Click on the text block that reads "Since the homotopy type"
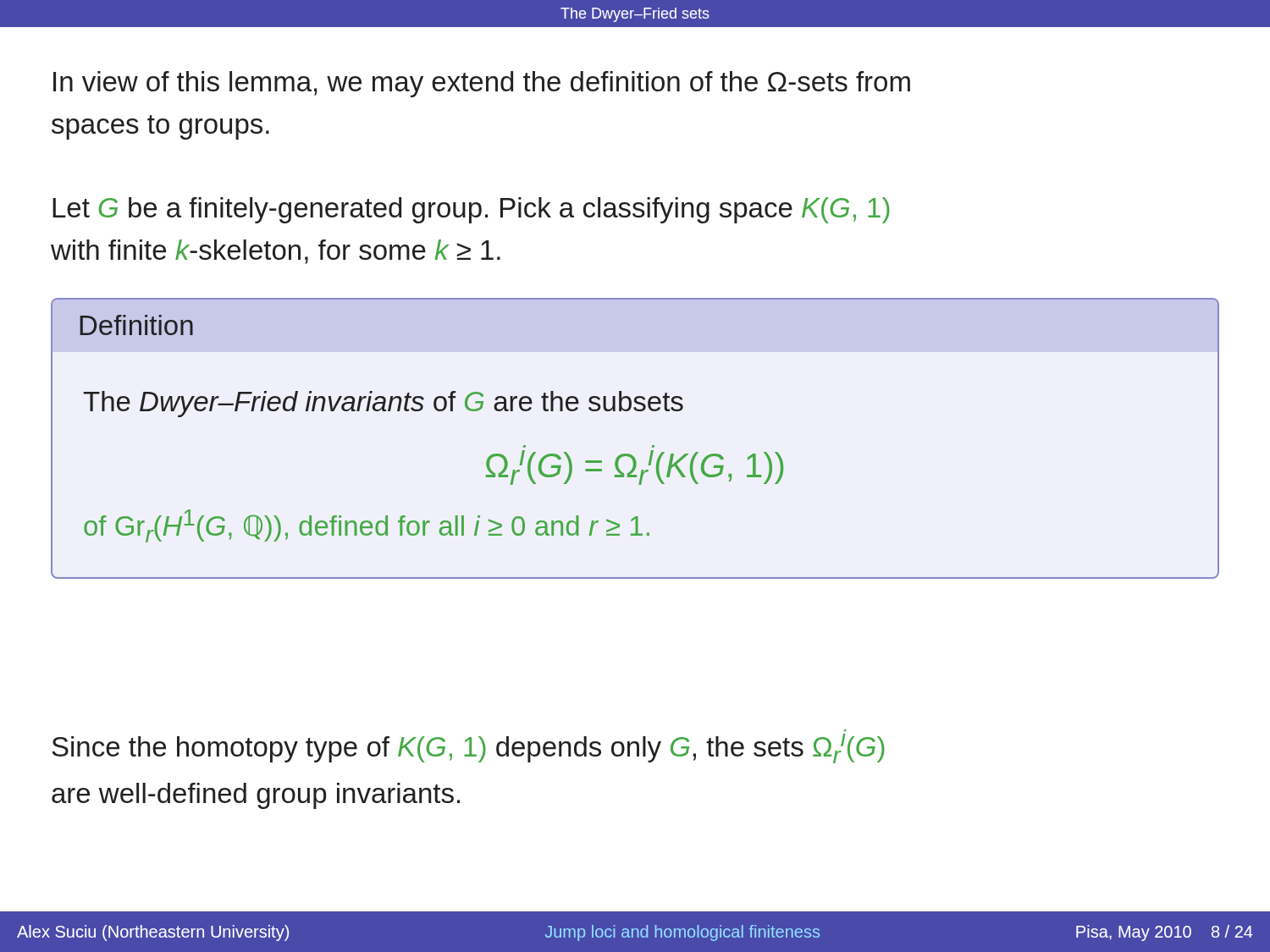 tap(468, 767)
